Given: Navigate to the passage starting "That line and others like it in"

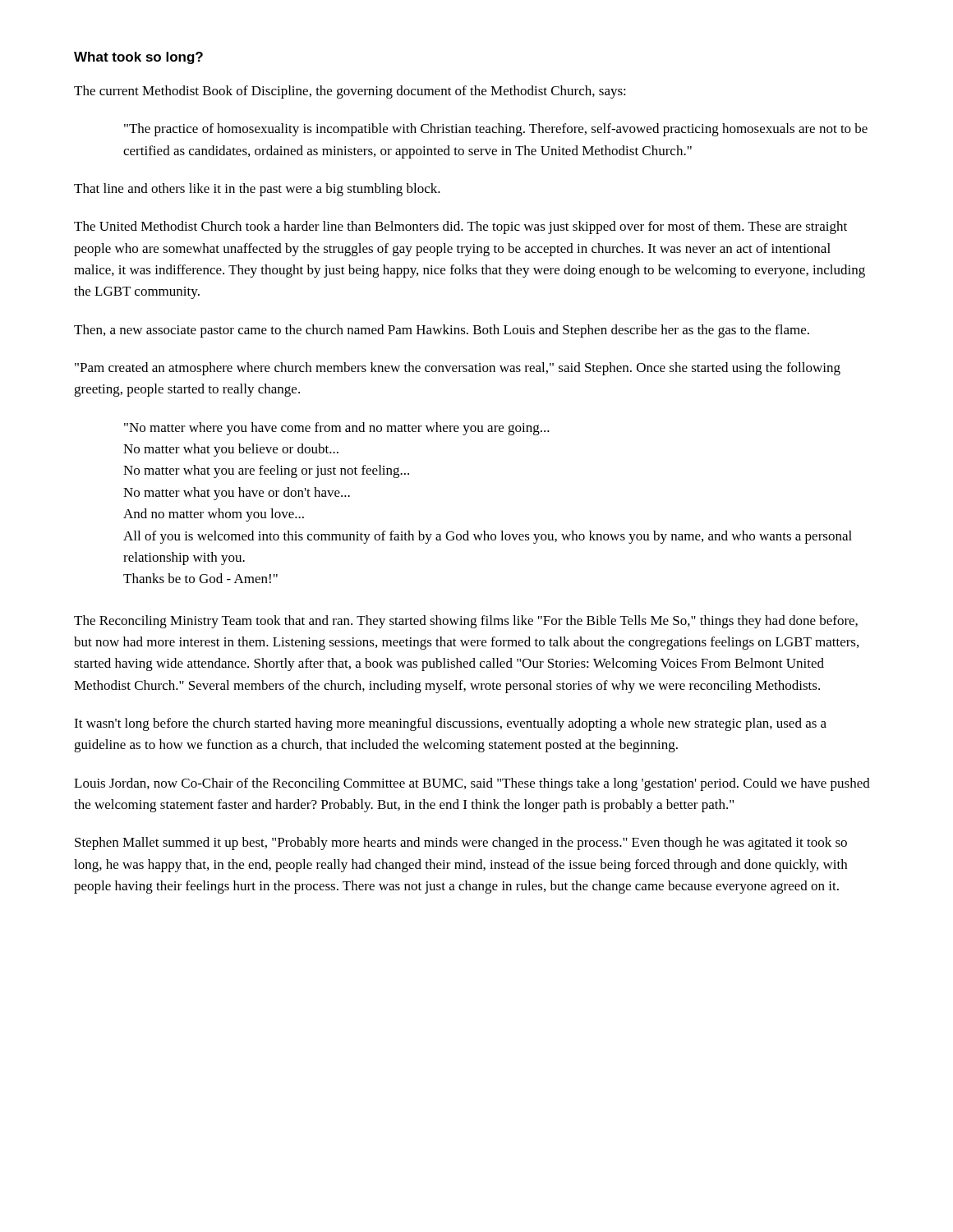Looking at the screenshot, I should pos(257,189).
